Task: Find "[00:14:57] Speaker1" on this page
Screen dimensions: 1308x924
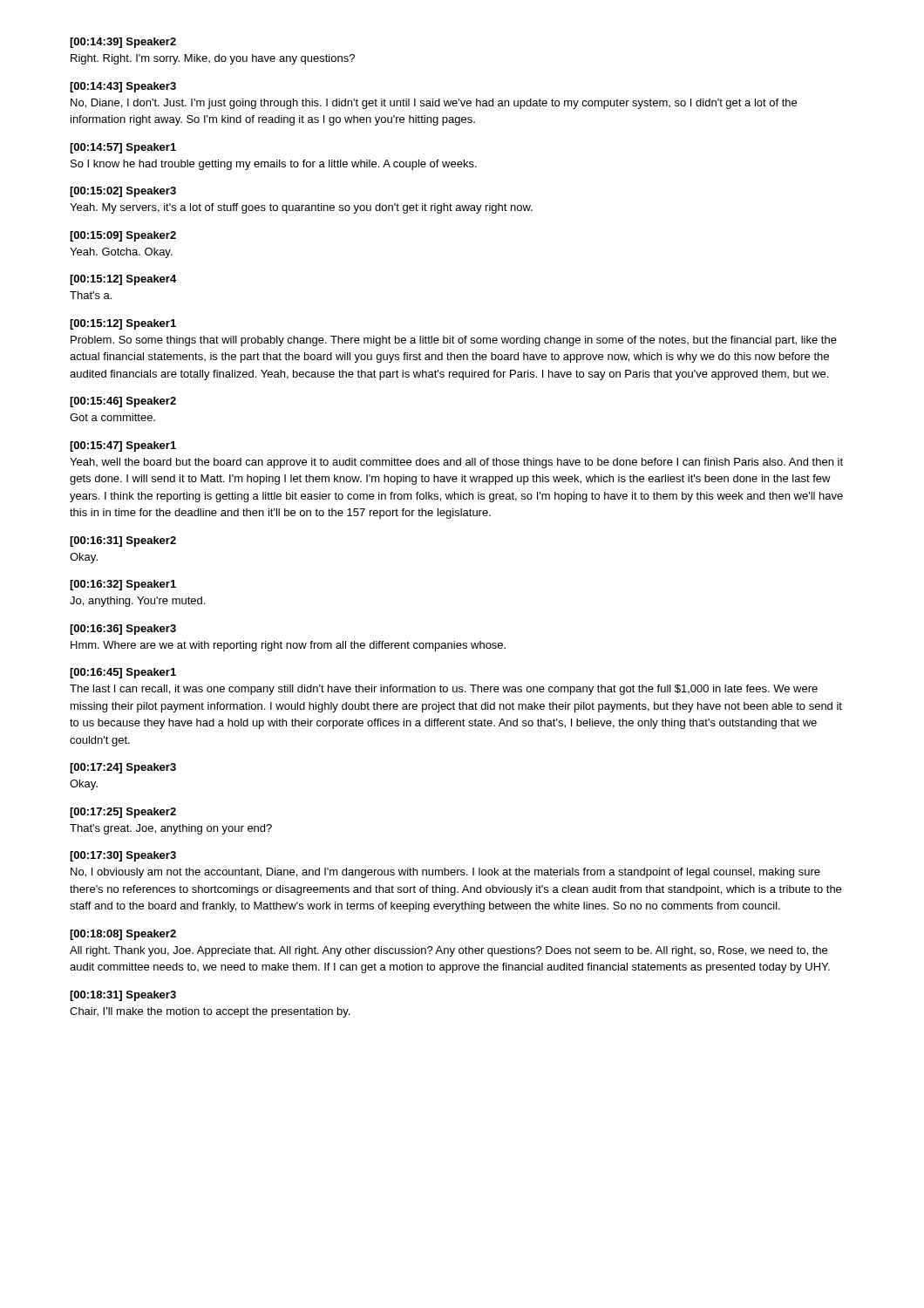Action: click(123, 146)
